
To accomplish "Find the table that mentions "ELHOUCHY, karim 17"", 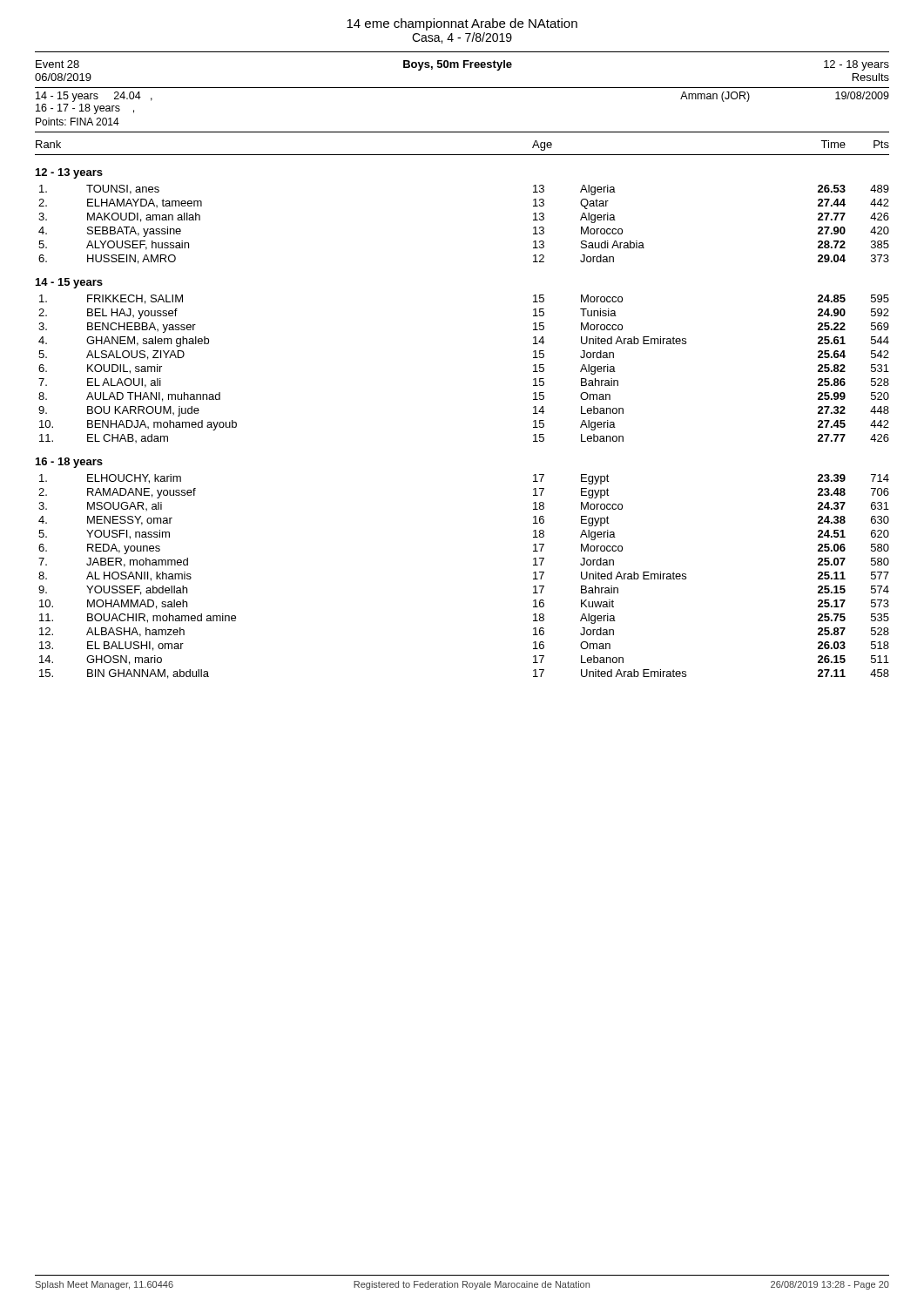I will point(462,576).
